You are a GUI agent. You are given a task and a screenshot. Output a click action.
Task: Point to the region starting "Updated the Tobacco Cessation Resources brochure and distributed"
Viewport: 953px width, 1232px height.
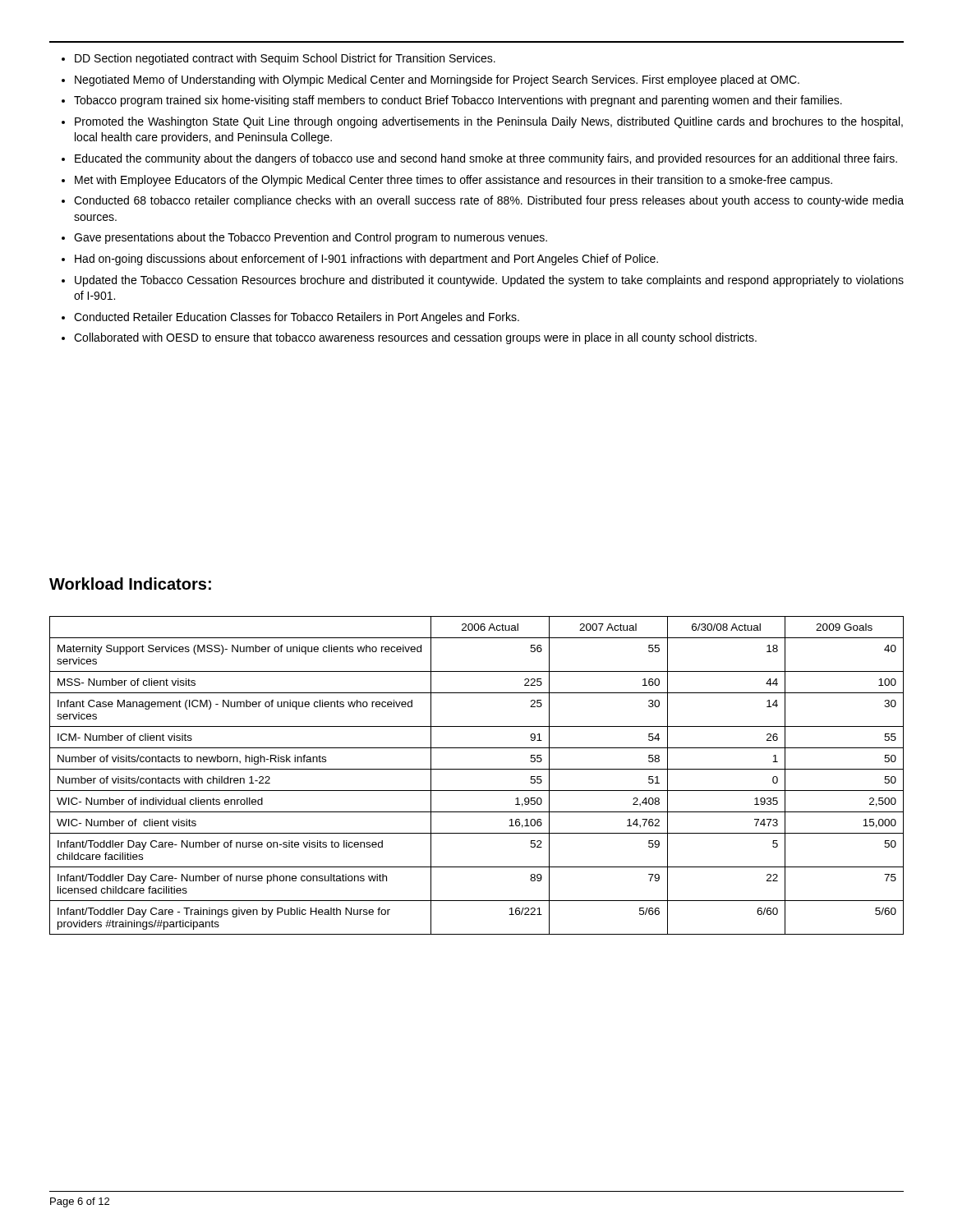coord(489,288)
